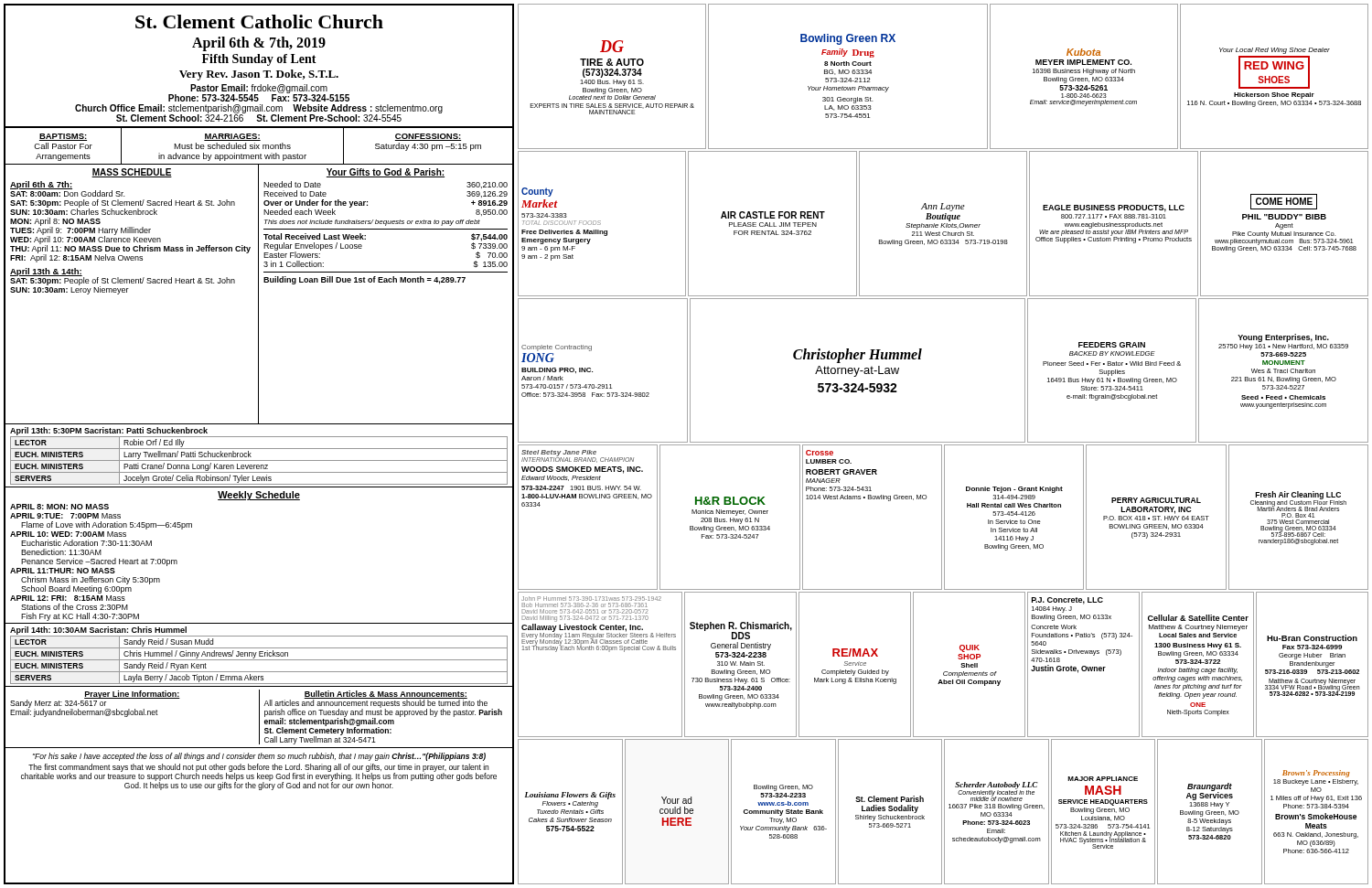This screenshot has height=888, width=1372.
Task: Click the passage that begins "Needed to Date360,210.00 Received to Date369,126.29 Over or"
Action: [x=386, y=232]
